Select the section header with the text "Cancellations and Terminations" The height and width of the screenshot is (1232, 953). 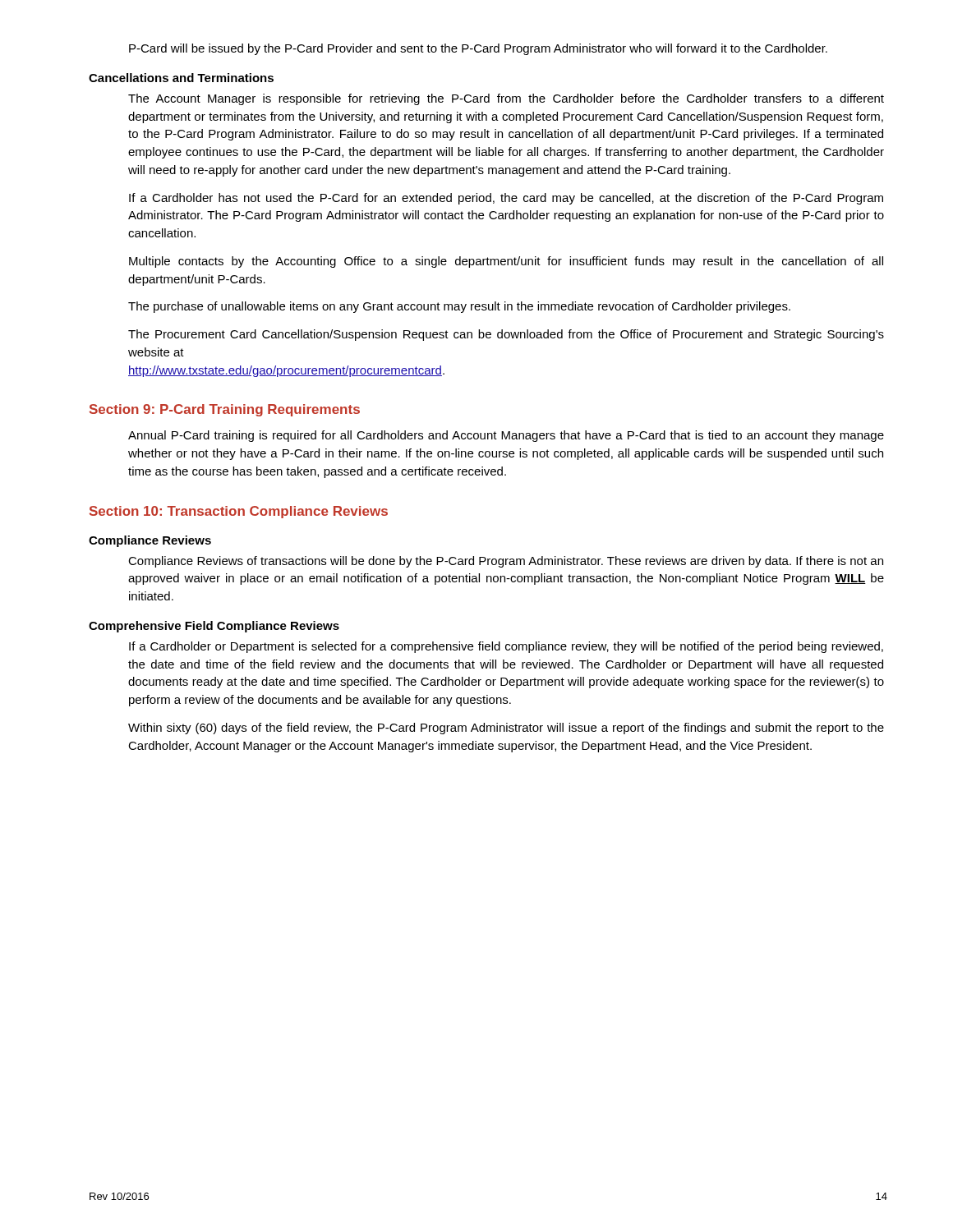(181, 77)
